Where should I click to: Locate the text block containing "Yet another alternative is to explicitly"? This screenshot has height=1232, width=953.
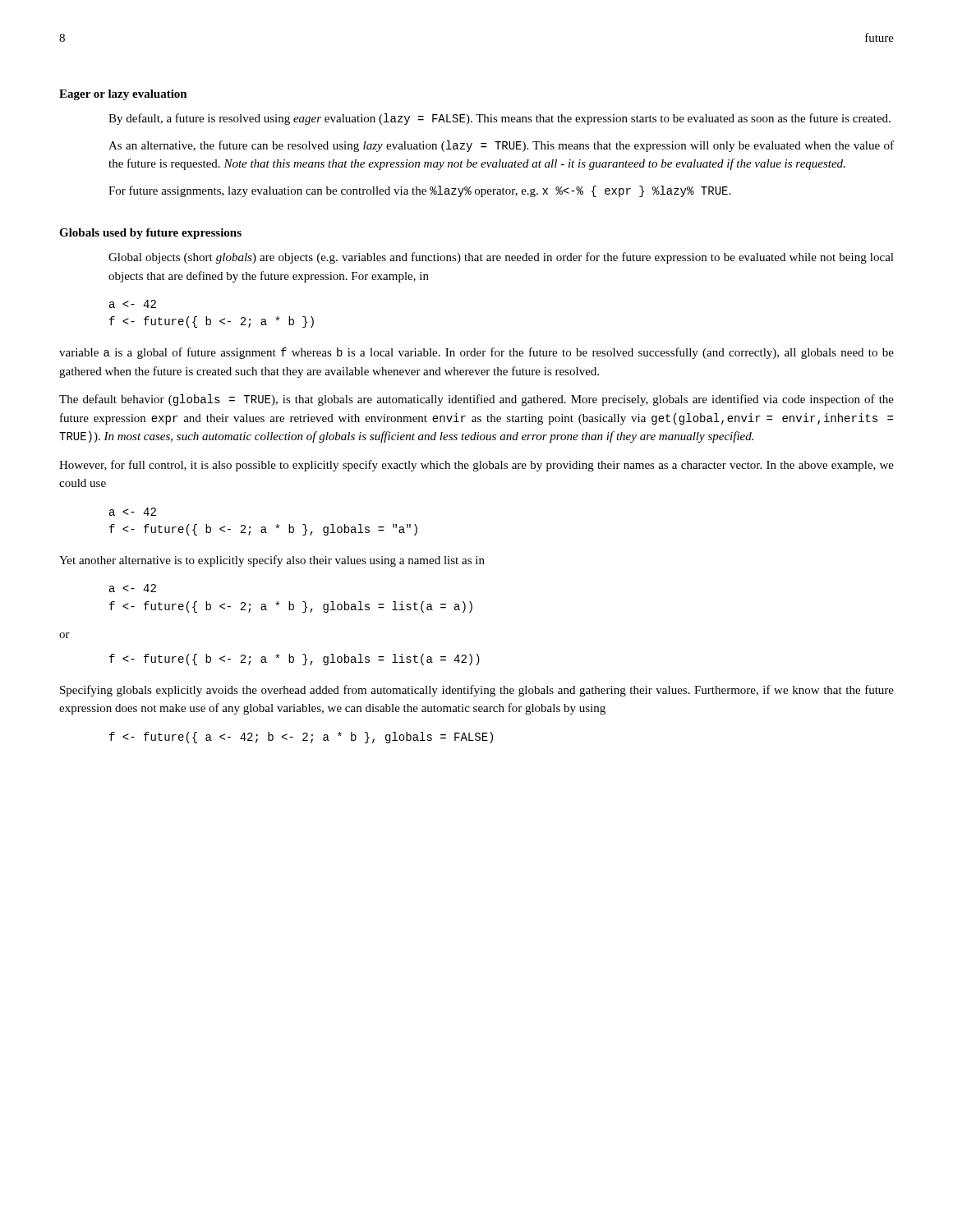tap(272, 560)
